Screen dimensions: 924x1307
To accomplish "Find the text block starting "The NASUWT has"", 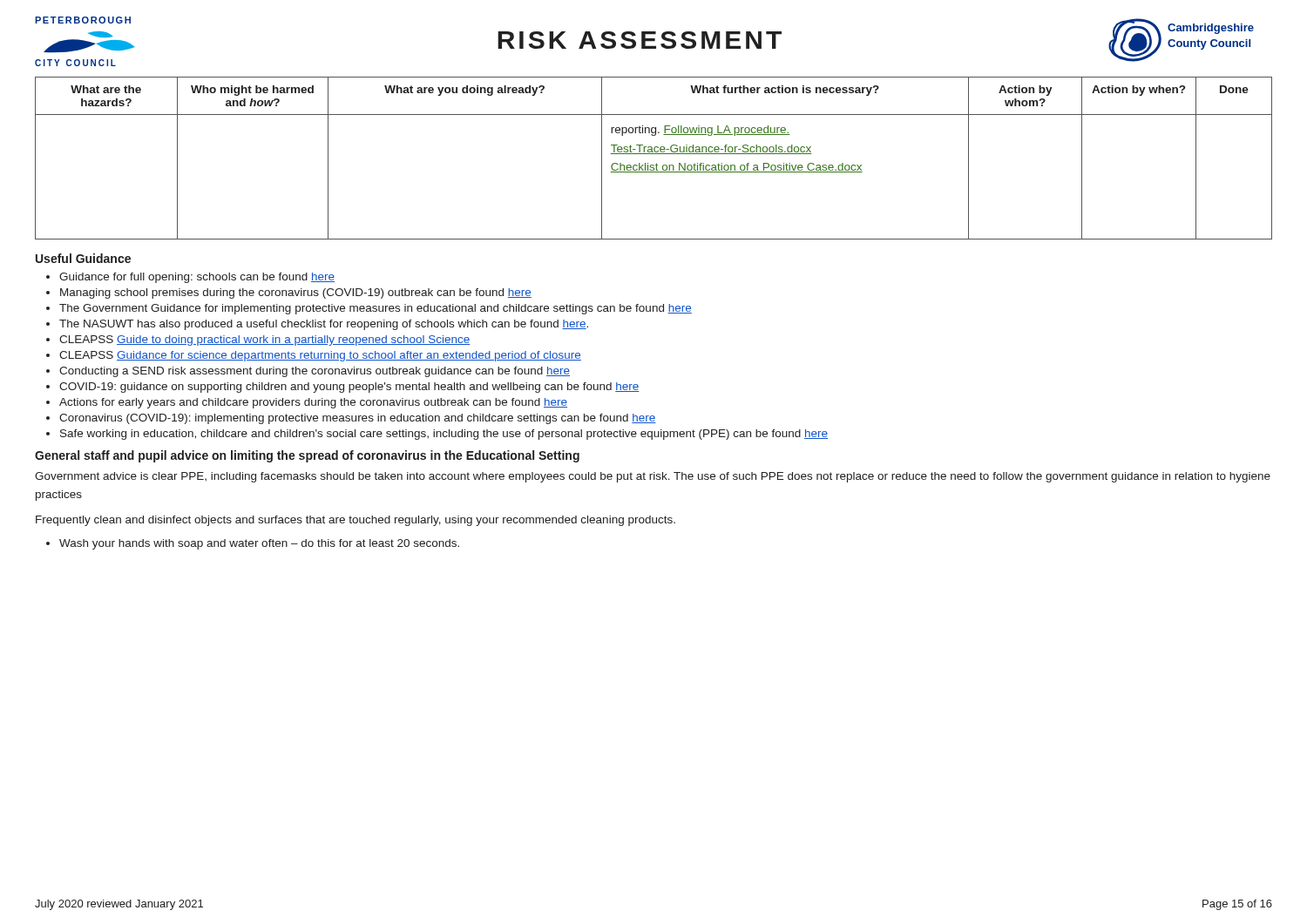I will click(324, 324).
